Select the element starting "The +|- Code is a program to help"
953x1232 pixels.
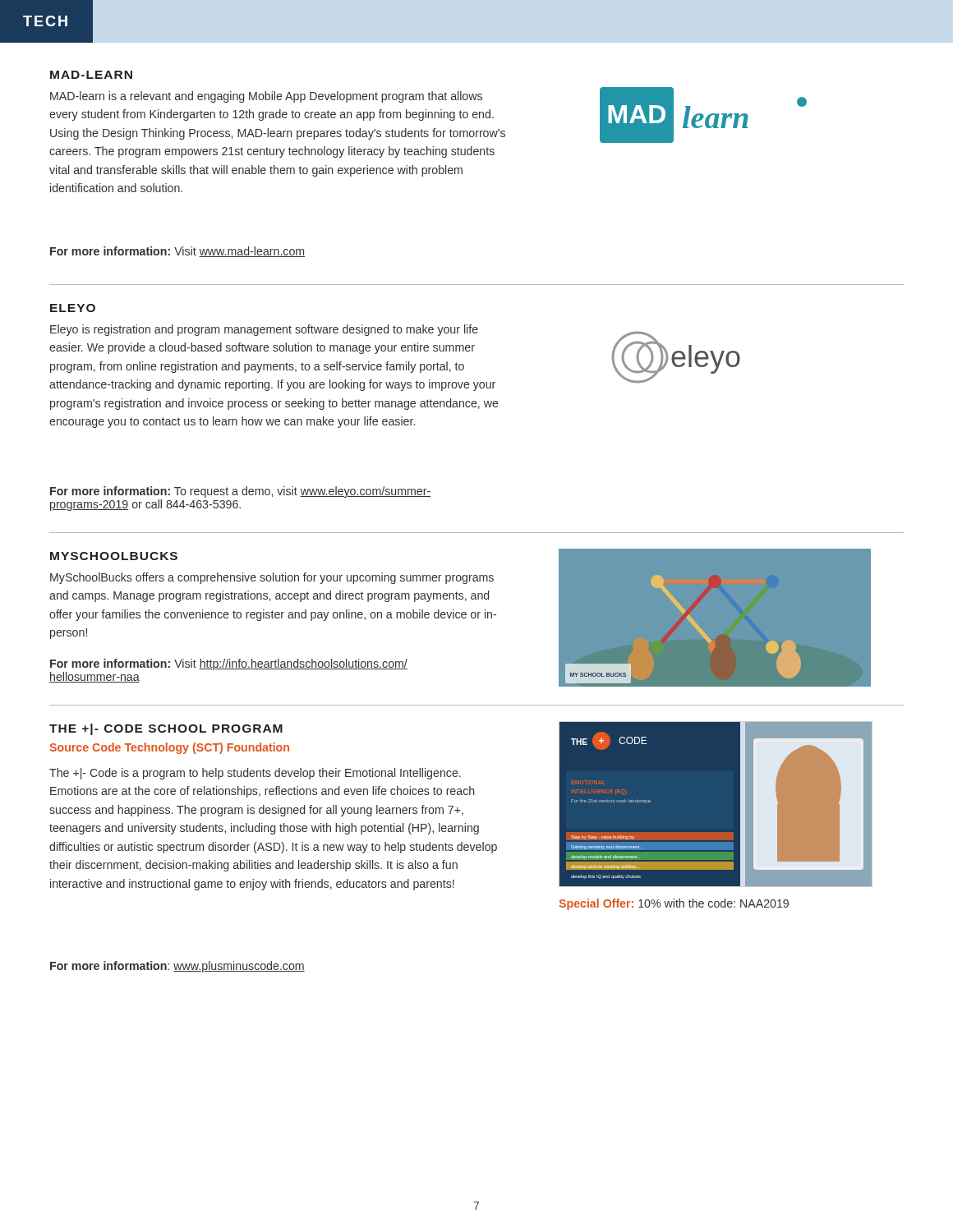coord(273,828)
